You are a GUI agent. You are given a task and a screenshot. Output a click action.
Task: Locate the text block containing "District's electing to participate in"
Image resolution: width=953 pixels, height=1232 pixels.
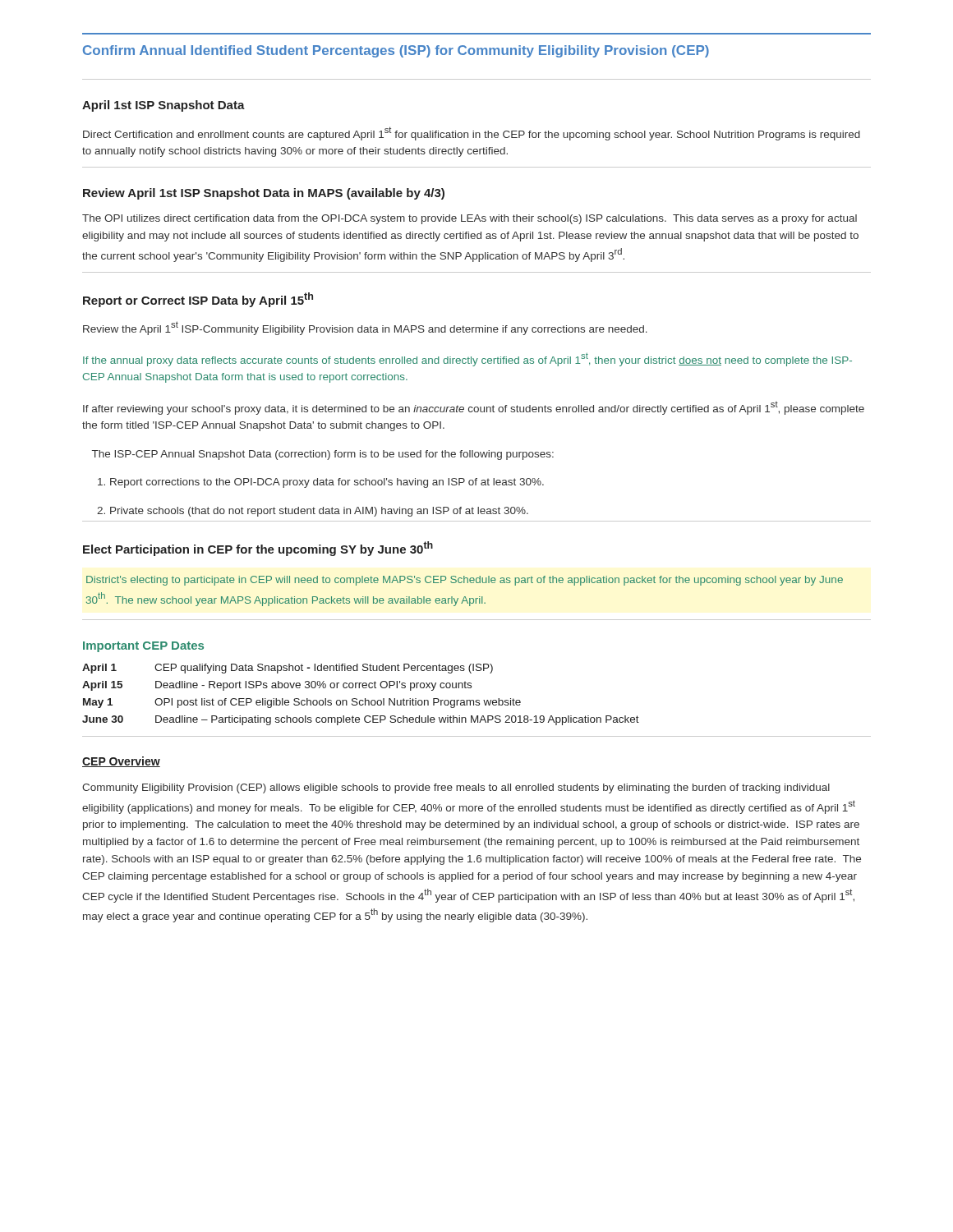[x=476, y=590]
